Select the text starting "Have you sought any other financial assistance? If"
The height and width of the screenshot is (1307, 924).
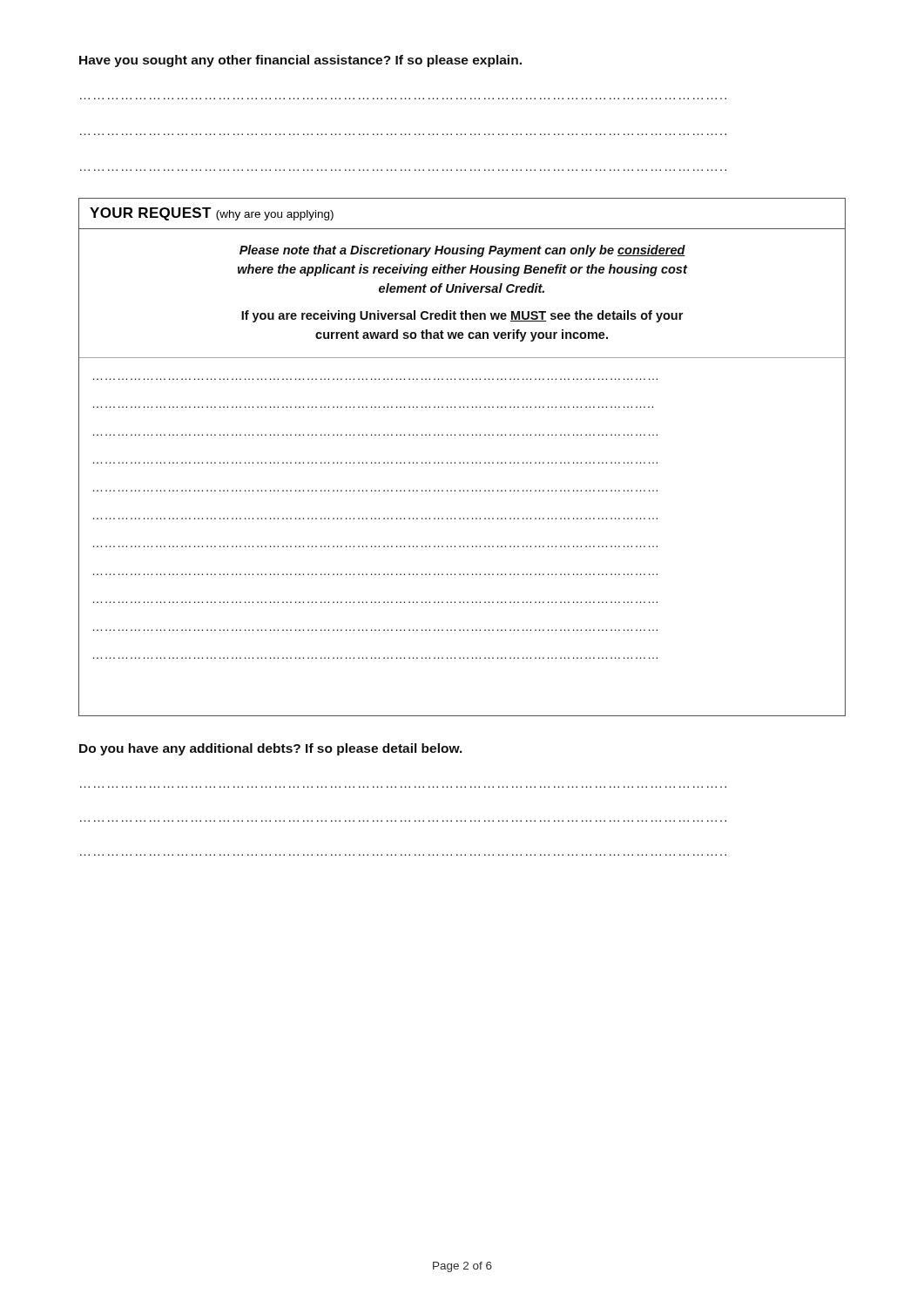[300, 60]
